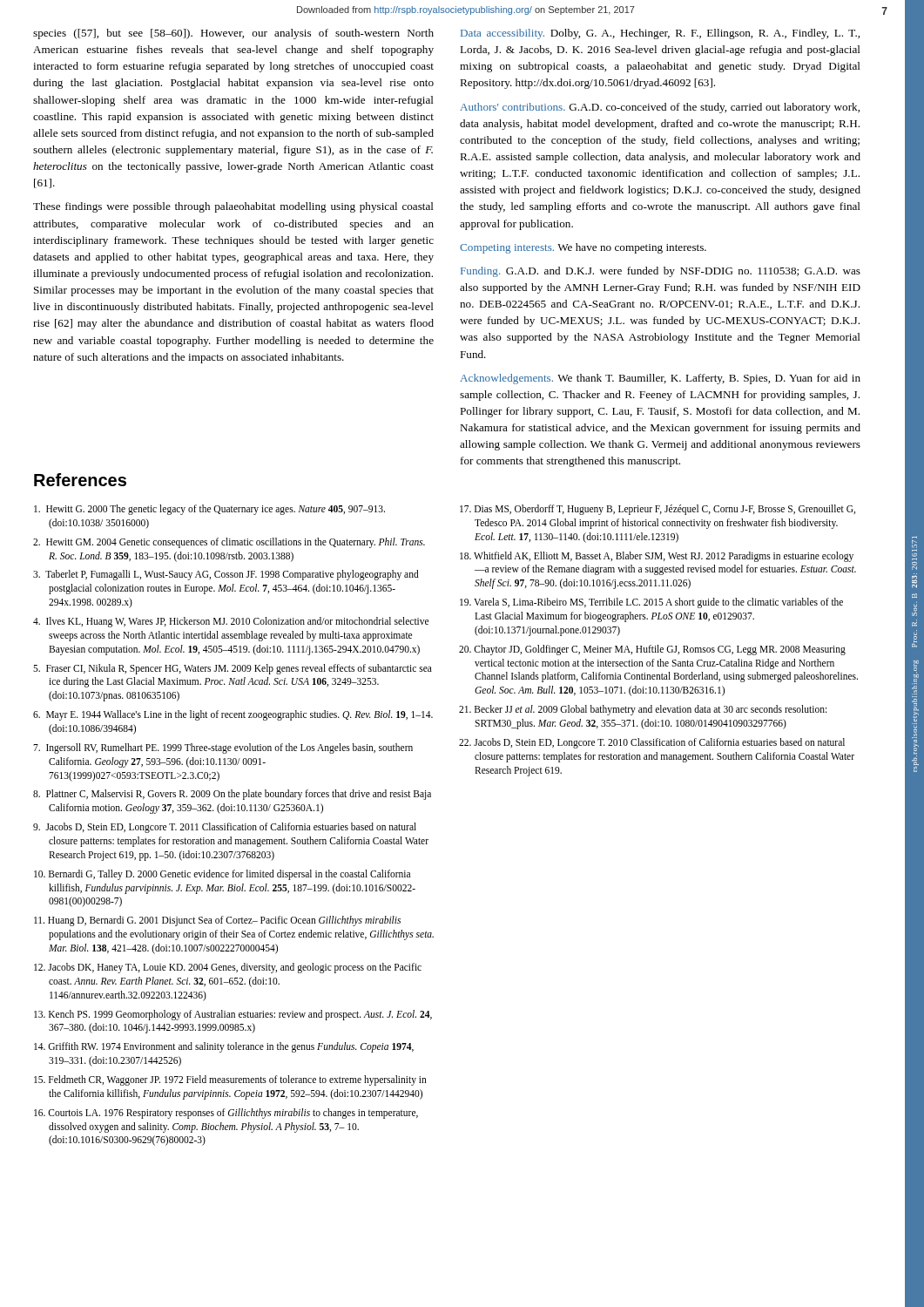
Task: Point to the block beginning "2. Hewitt GM. 2004 Genetic consequences of climatic"
Action: 229,549
